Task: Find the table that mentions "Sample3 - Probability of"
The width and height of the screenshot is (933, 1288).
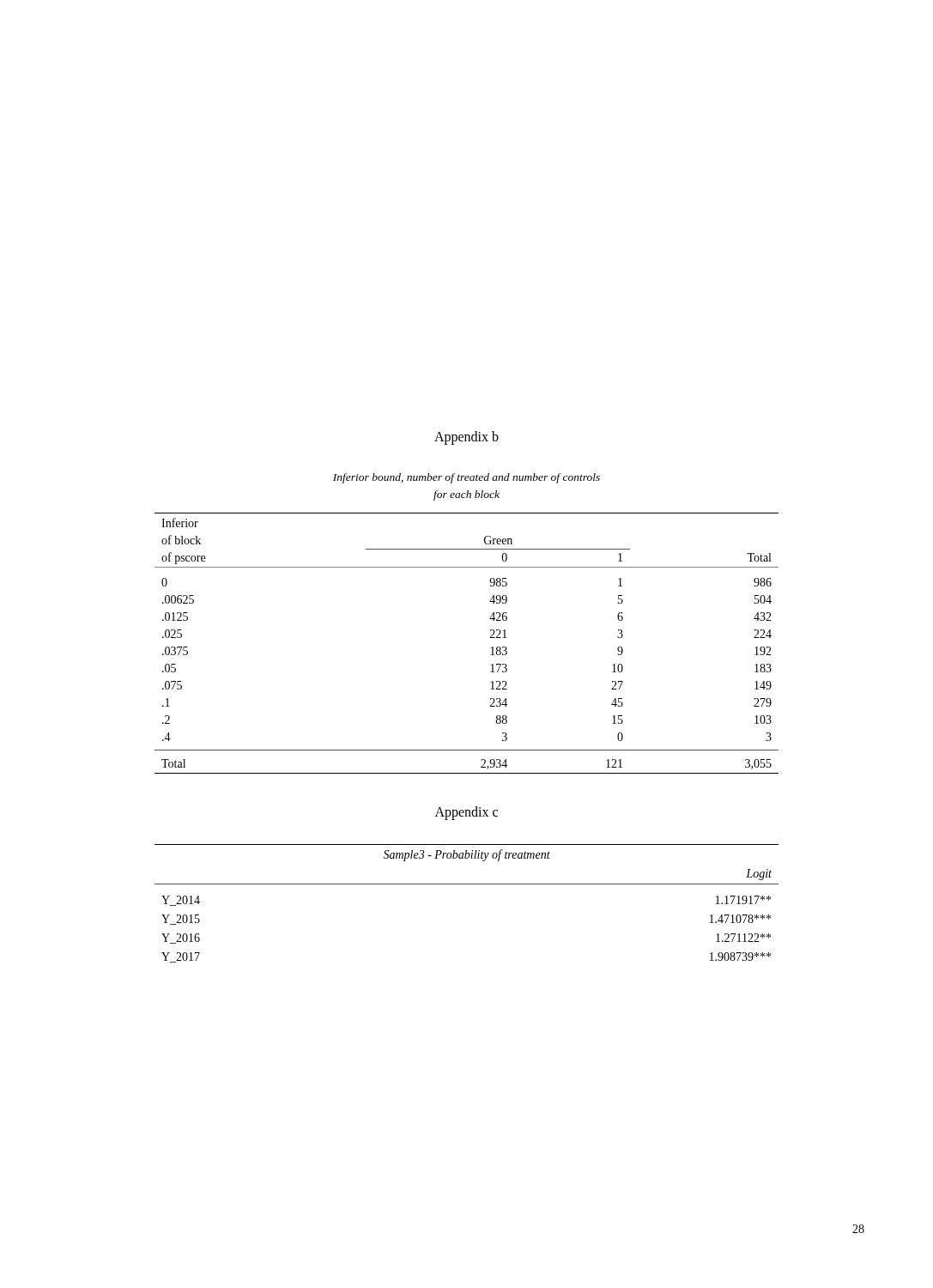Action: [x=466, y=905]
